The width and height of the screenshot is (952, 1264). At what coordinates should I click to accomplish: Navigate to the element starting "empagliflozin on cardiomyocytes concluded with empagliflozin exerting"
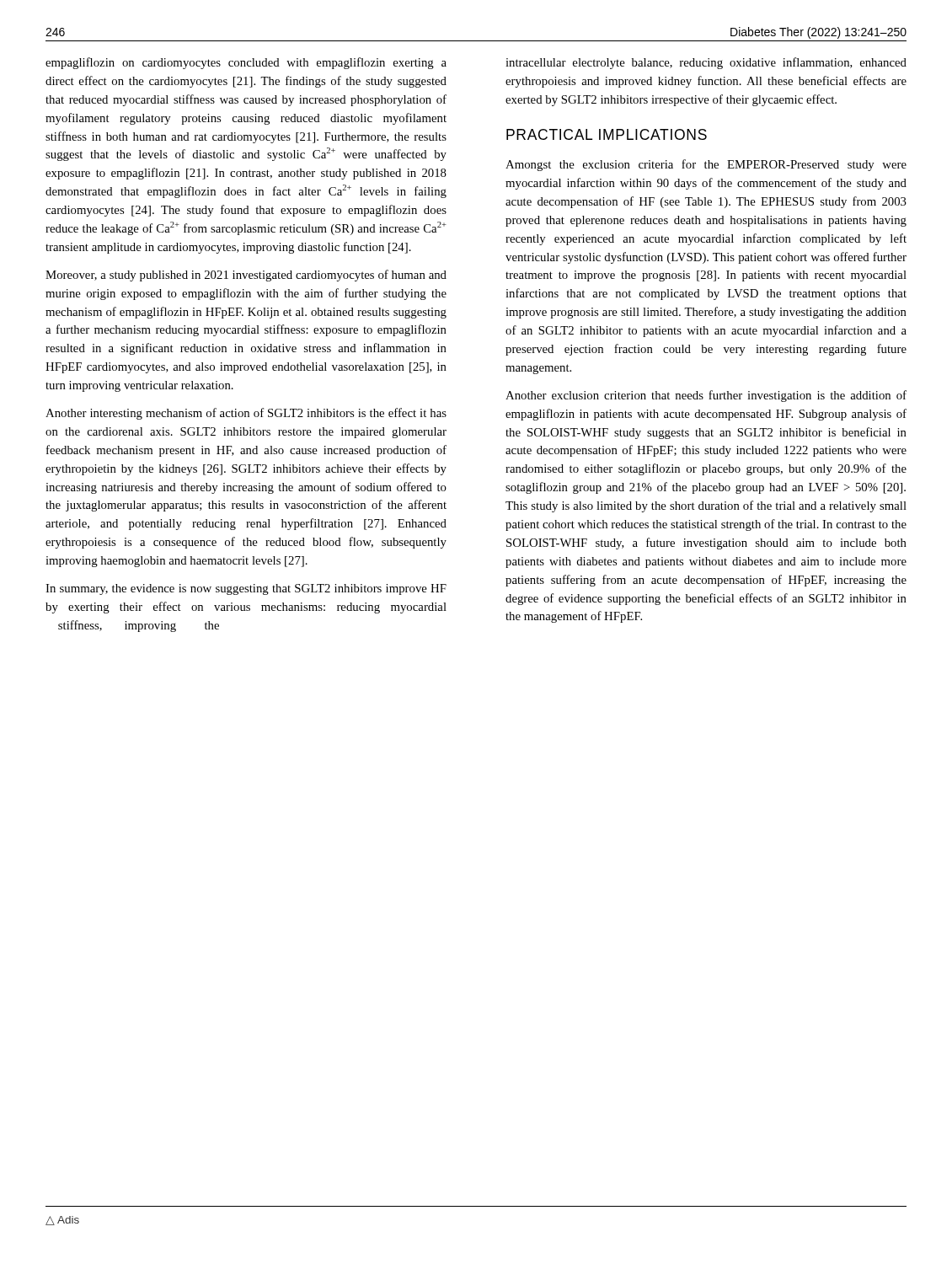pos(246,155)
